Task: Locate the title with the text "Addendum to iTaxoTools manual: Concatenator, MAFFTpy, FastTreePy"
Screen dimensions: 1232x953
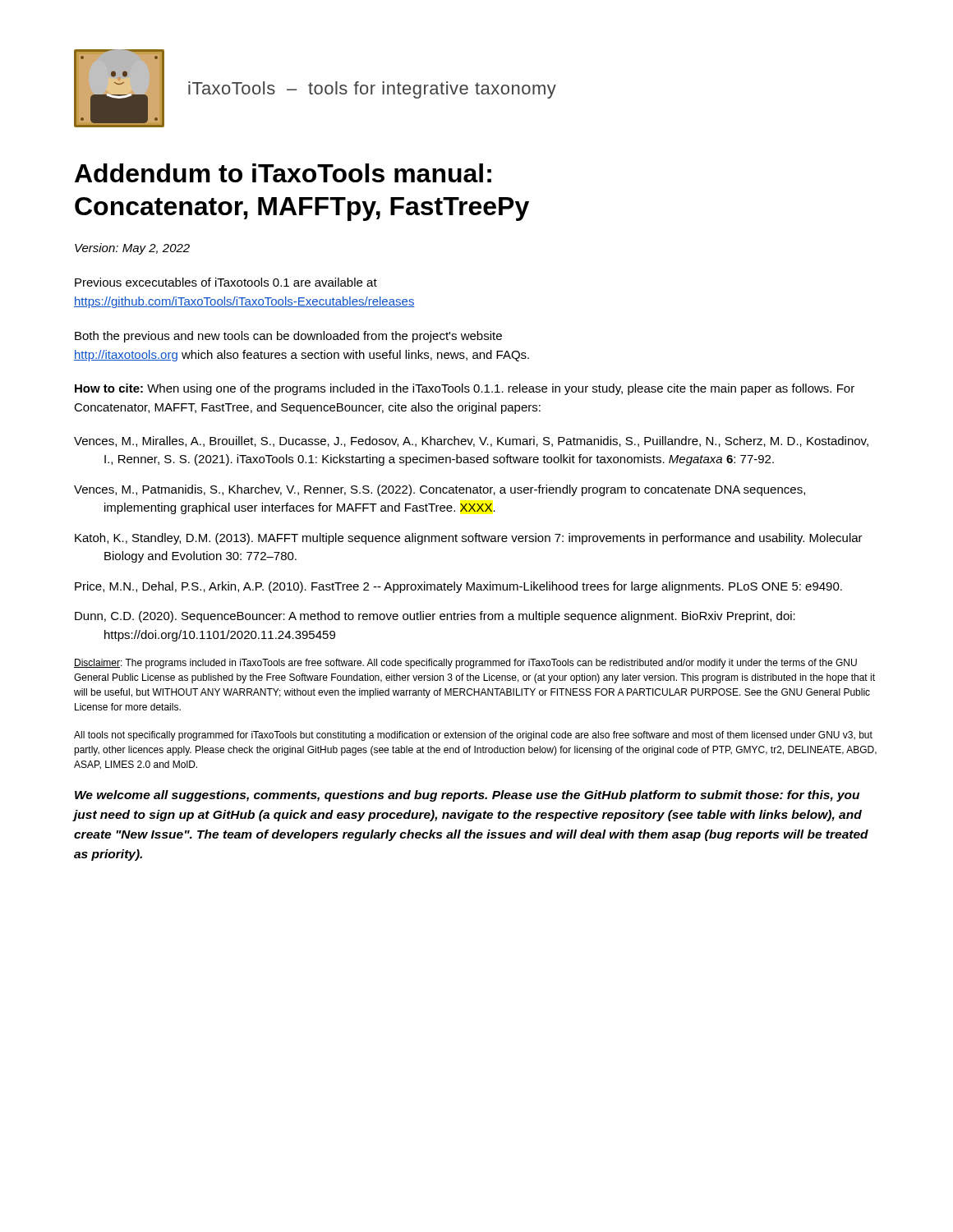Action: pyautogui.click(x=302, y=190)
